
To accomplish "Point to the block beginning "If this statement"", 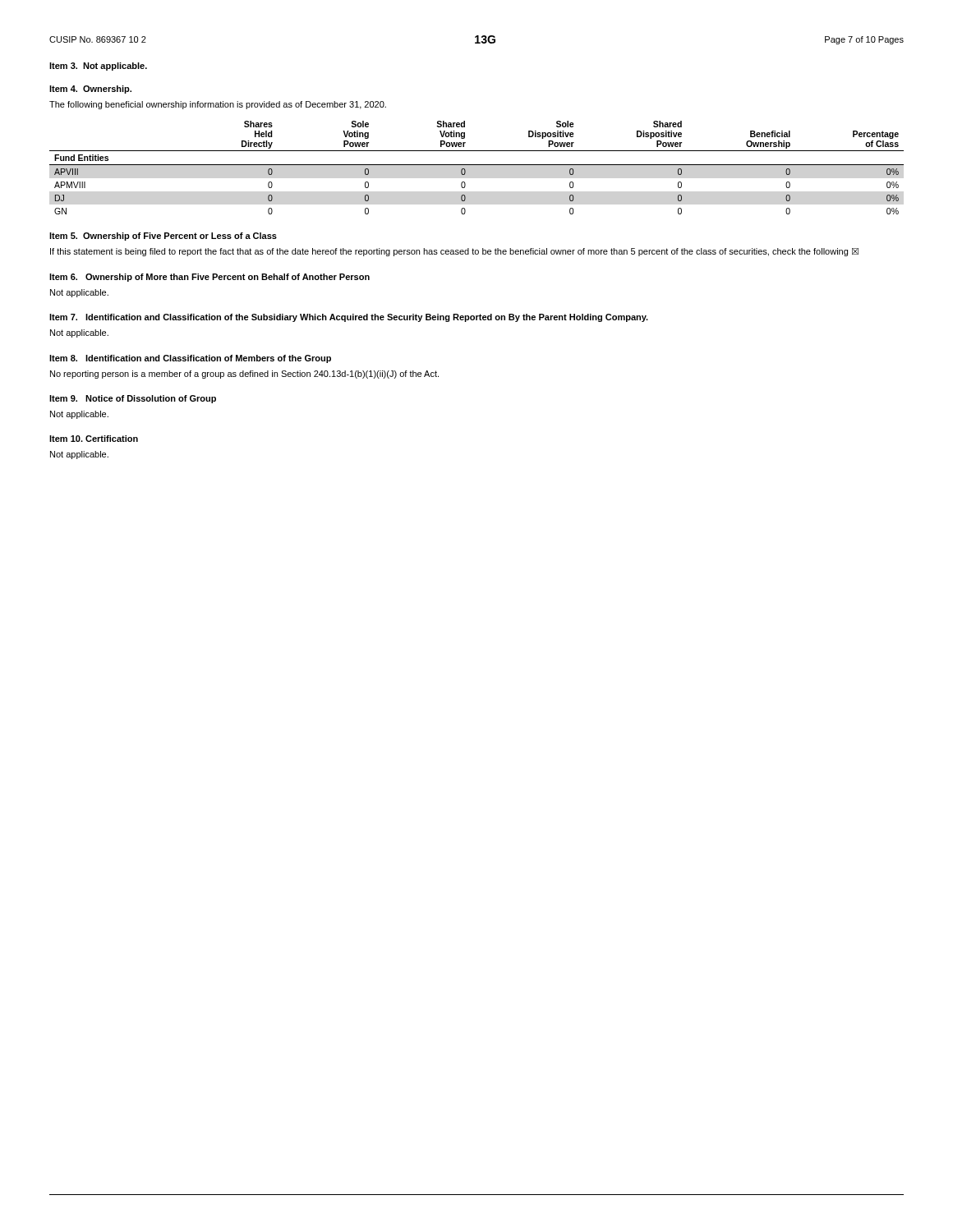I will [x=454, y=252].
